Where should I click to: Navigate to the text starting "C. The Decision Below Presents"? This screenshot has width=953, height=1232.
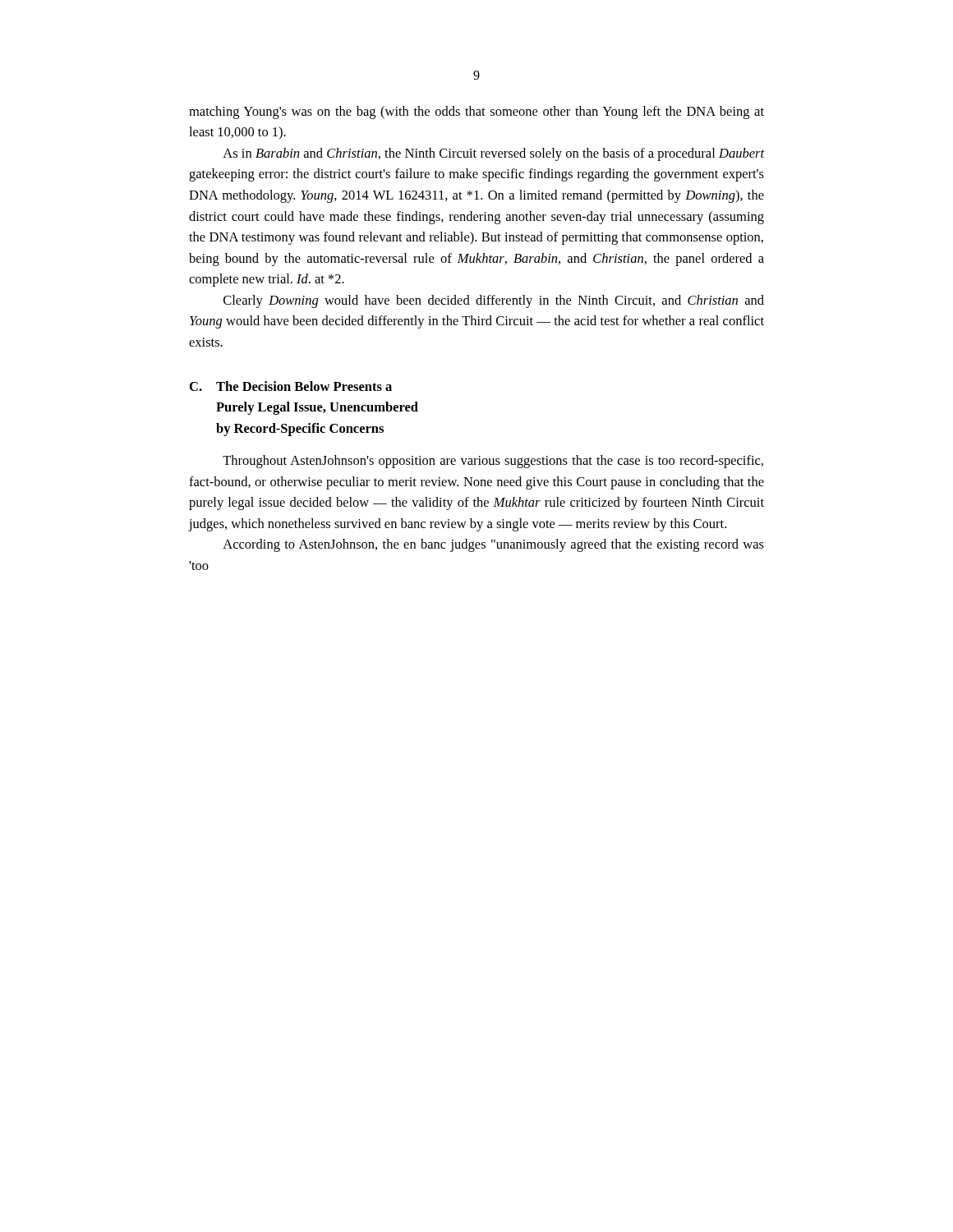click(x=291, y=386)
